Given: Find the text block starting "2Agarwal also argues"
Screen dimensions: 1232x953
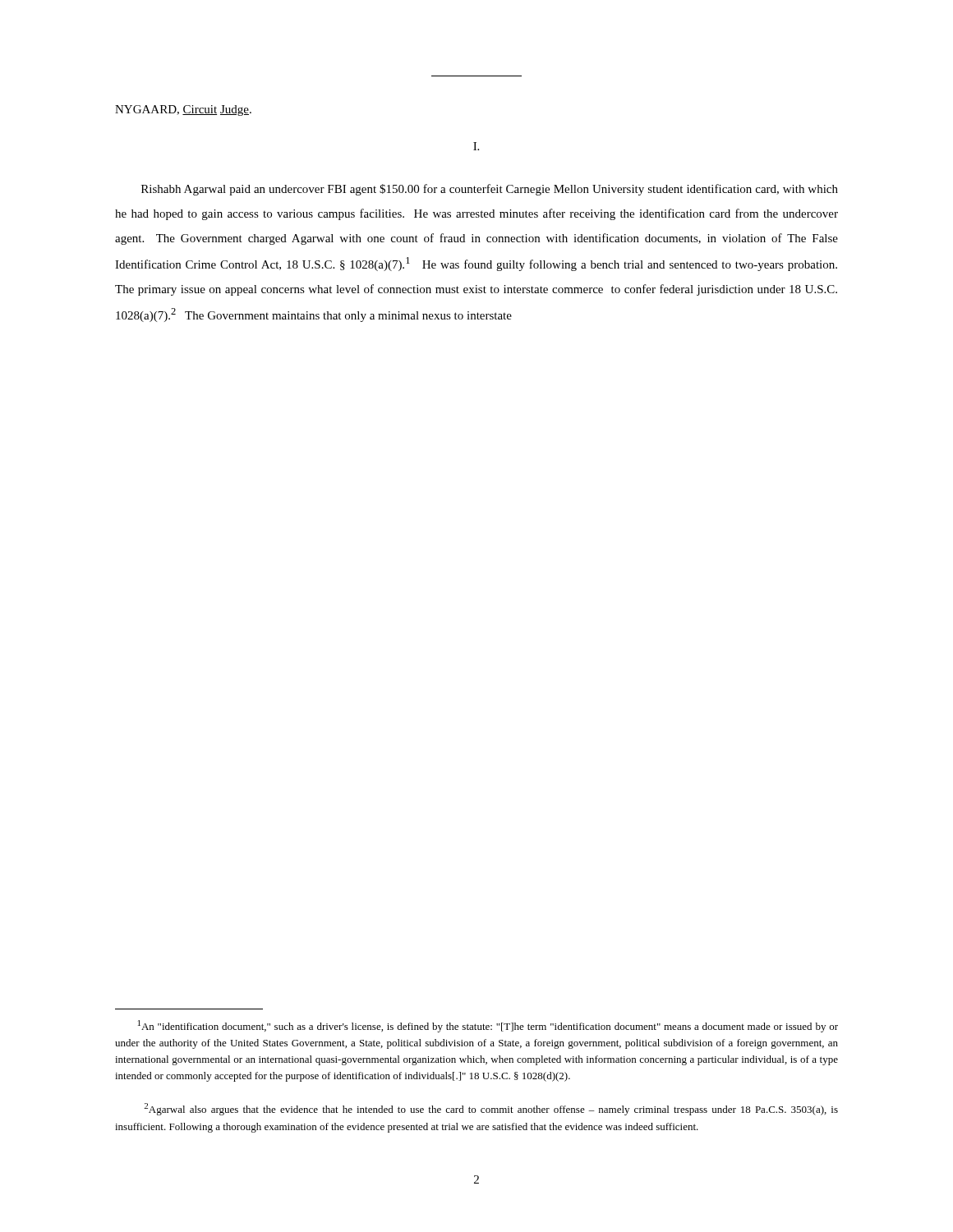Looking at the screenshot, I should point(476,1117).
